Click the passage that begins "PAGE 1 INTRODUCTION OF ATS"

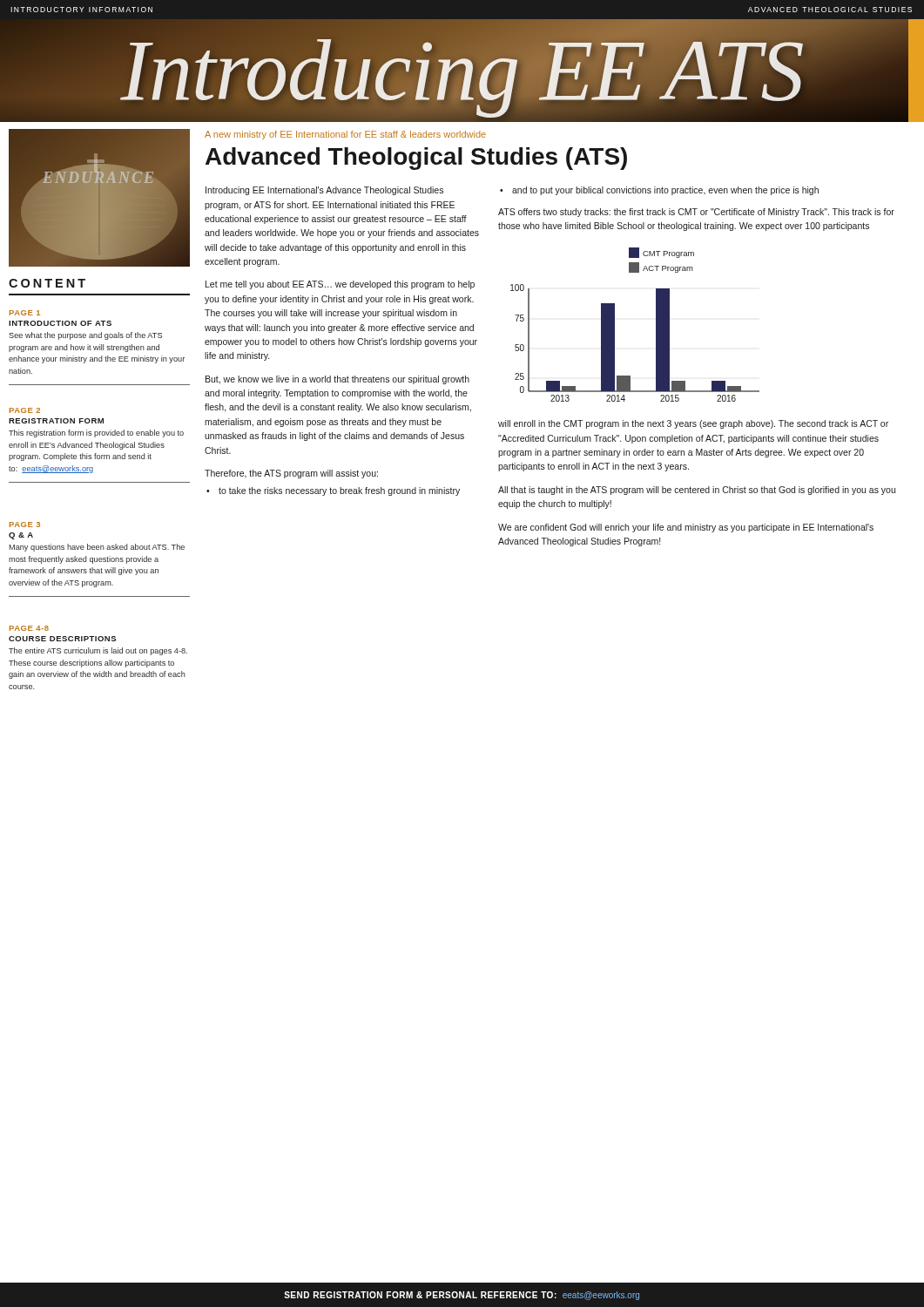[x=99, y=347]
